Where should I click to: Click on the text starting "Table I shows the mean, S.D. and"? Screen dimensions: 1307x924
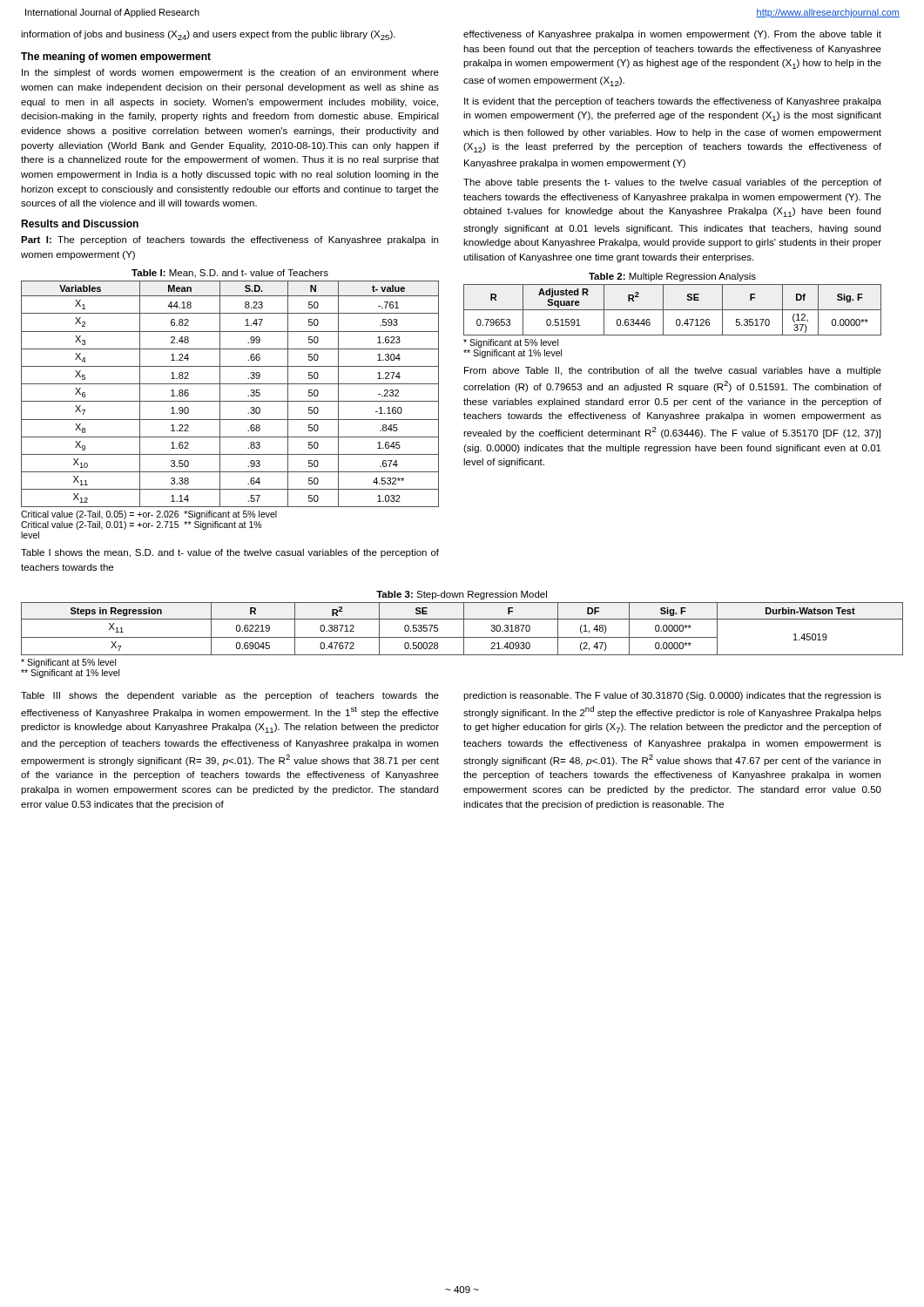point(230,560)
